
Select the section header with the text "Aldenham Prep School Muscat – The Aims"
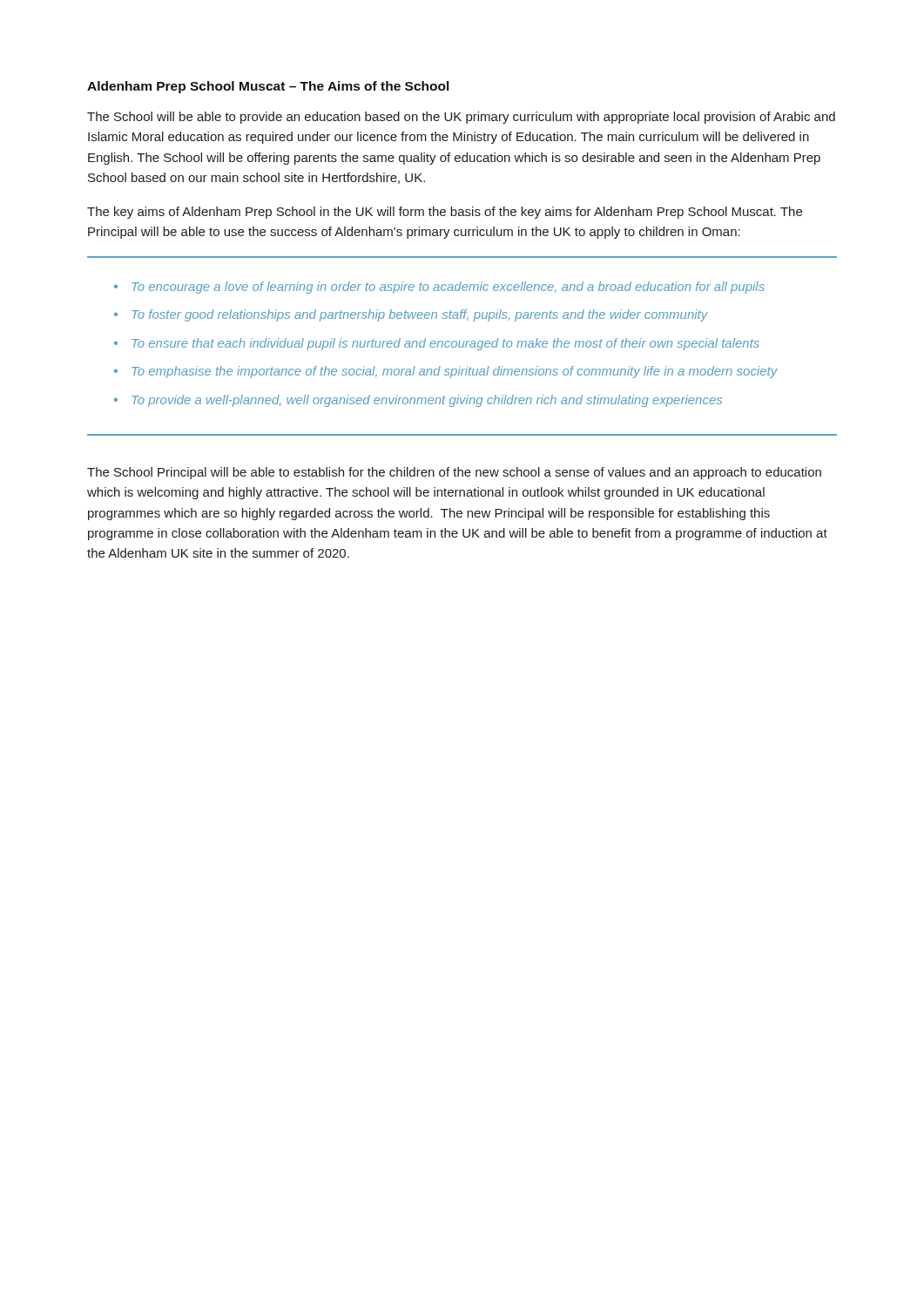tap(268, 86)
